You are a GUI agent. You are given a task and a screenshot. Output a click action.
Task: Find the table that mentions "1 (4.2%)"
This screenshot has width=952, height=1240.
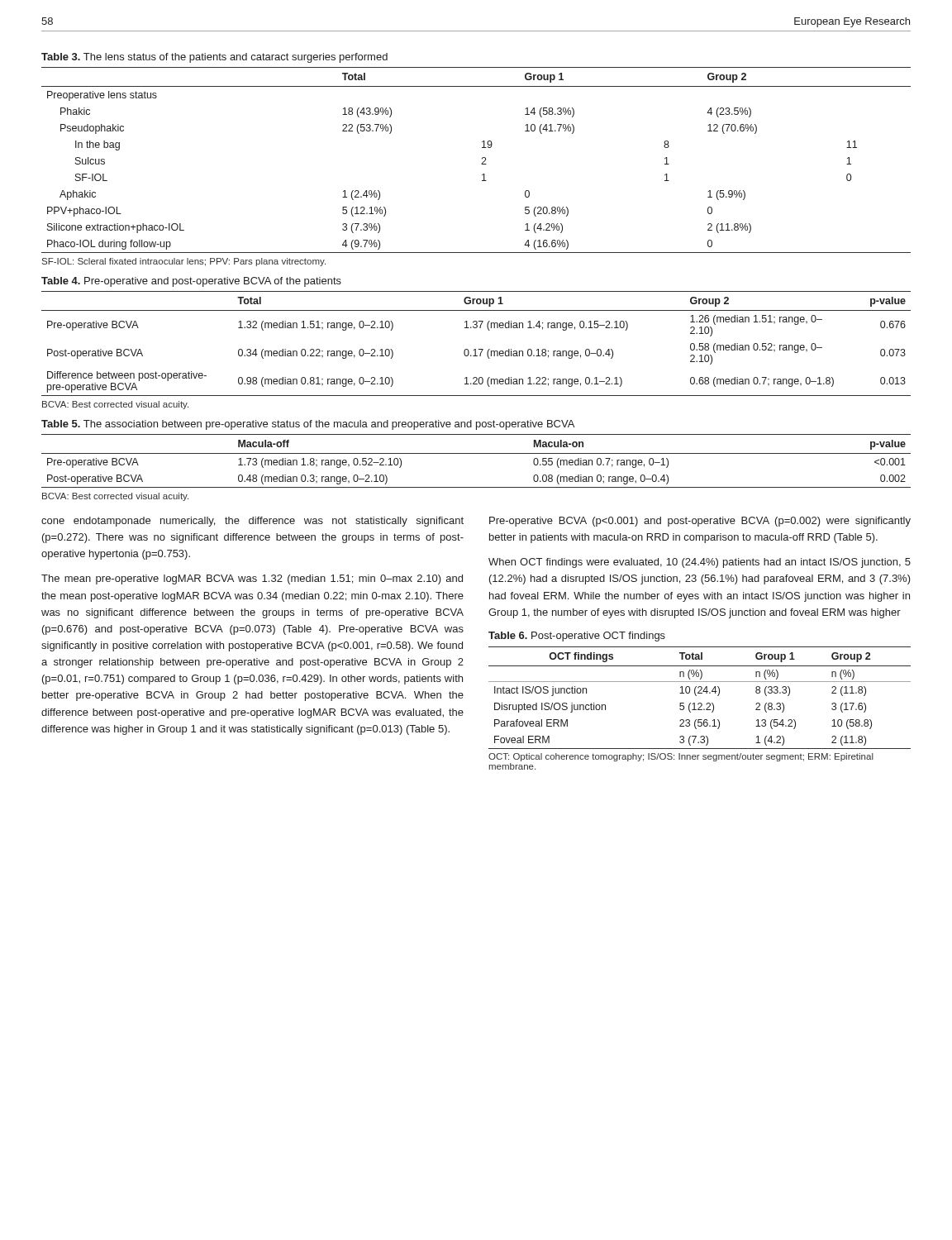click(x=476, y=160)
